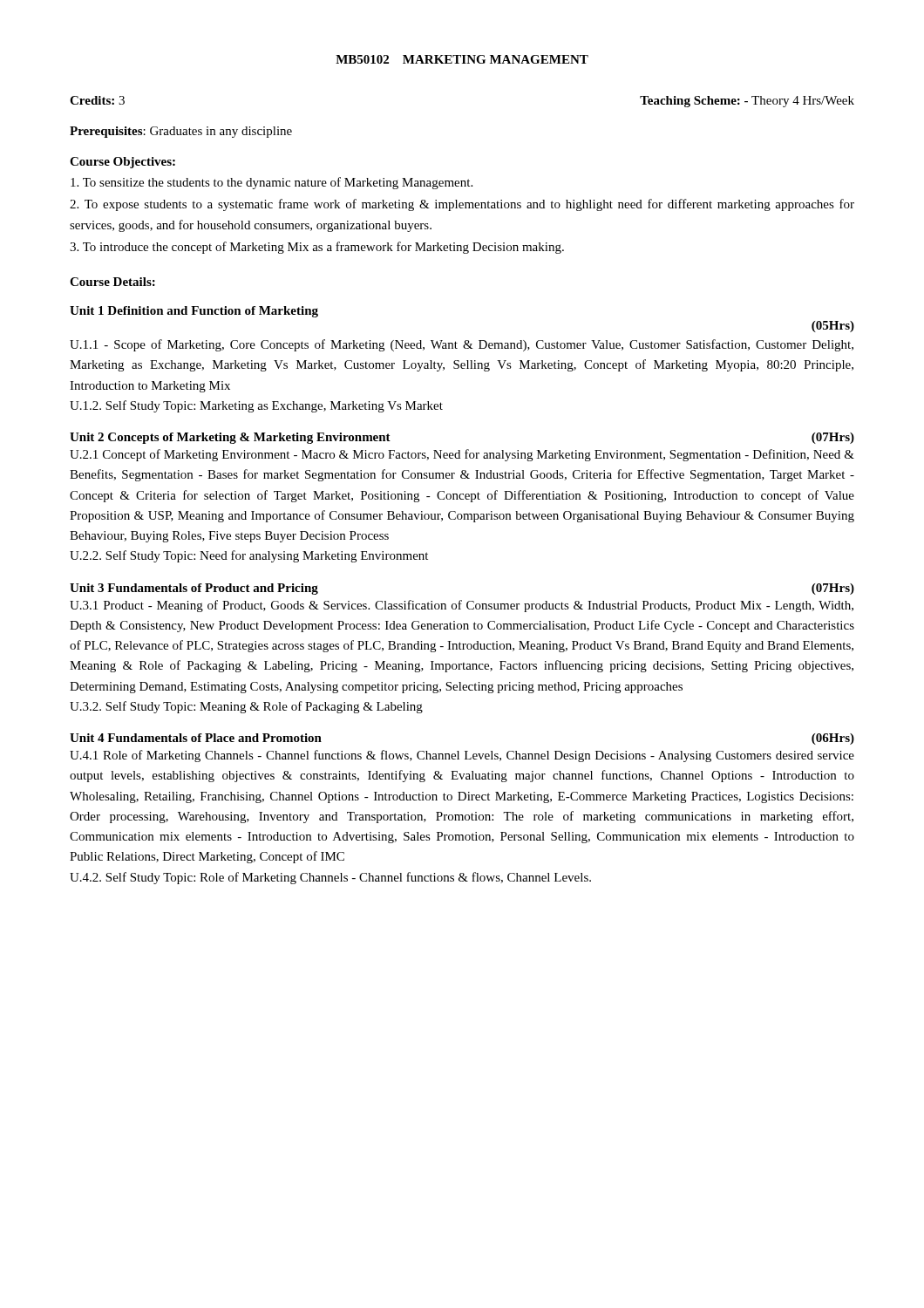Locate the element starting "Course Objectives:"

click(x=123, y=161)
